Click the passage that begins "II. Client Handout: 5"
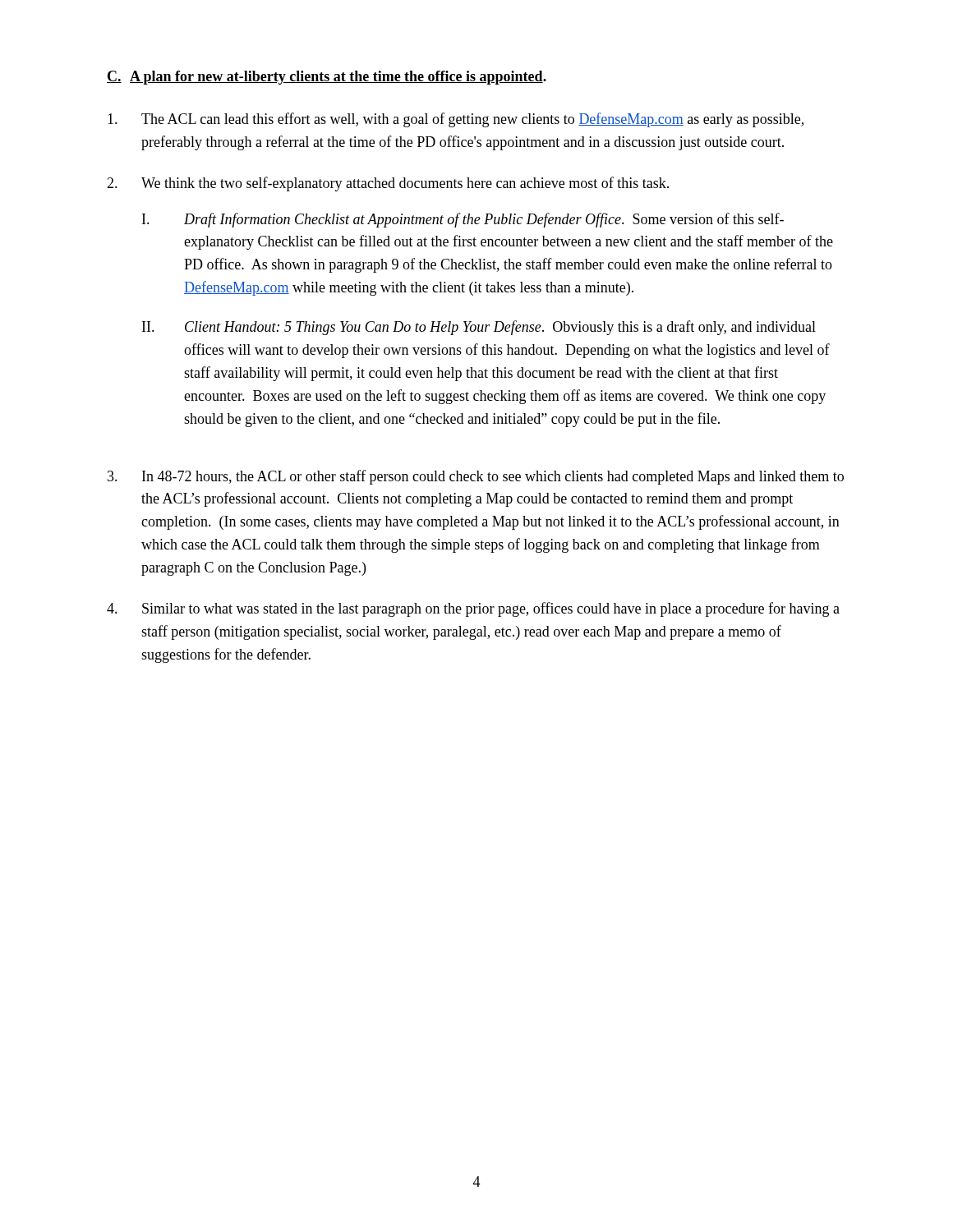The width and height of the screenshot is (953, 1232). [x=494, y=374]
